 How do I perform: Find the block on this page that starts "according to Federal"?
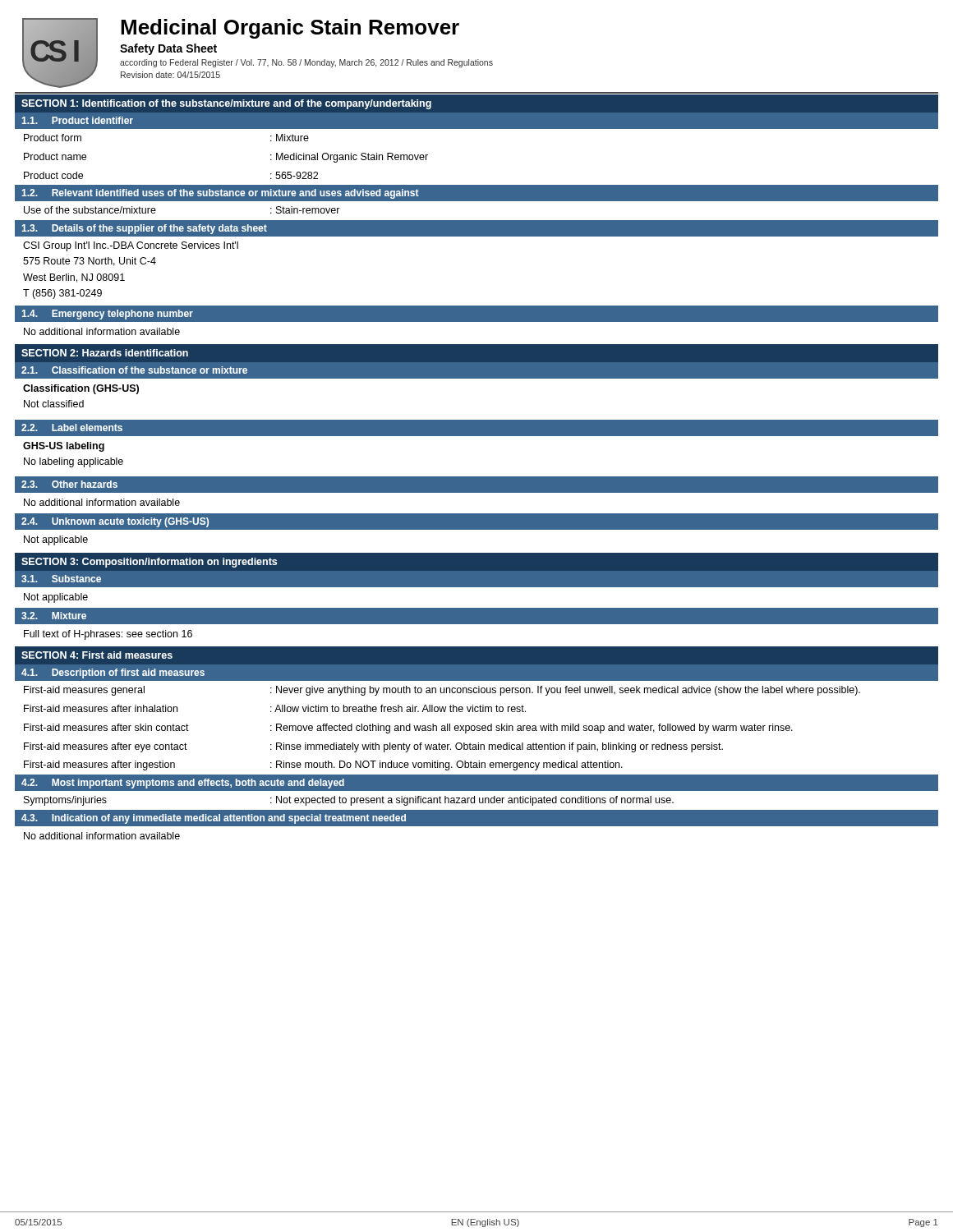pos(306,68)
